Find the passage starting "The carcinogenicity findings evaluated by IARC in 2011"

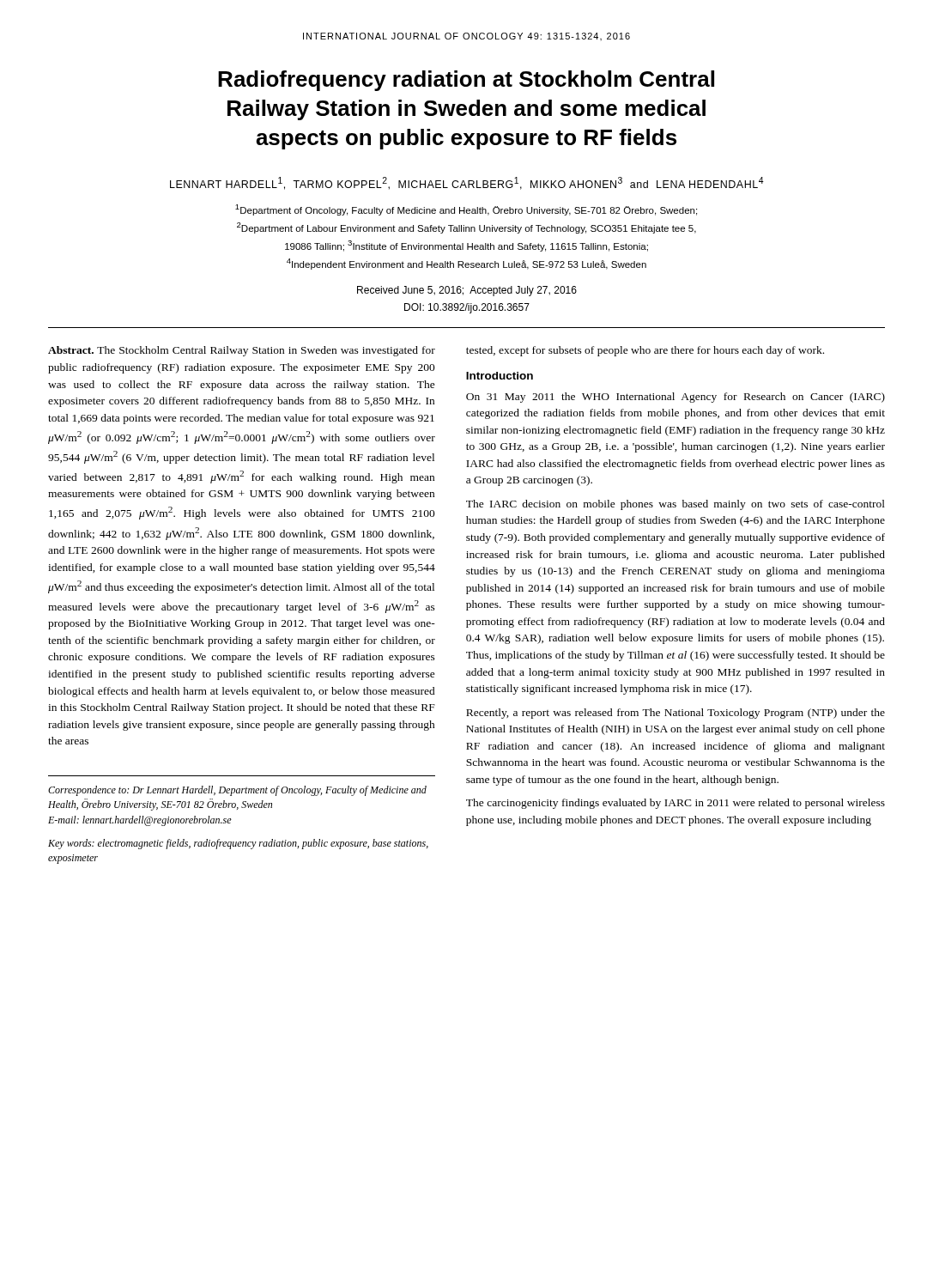coord(675,811)
